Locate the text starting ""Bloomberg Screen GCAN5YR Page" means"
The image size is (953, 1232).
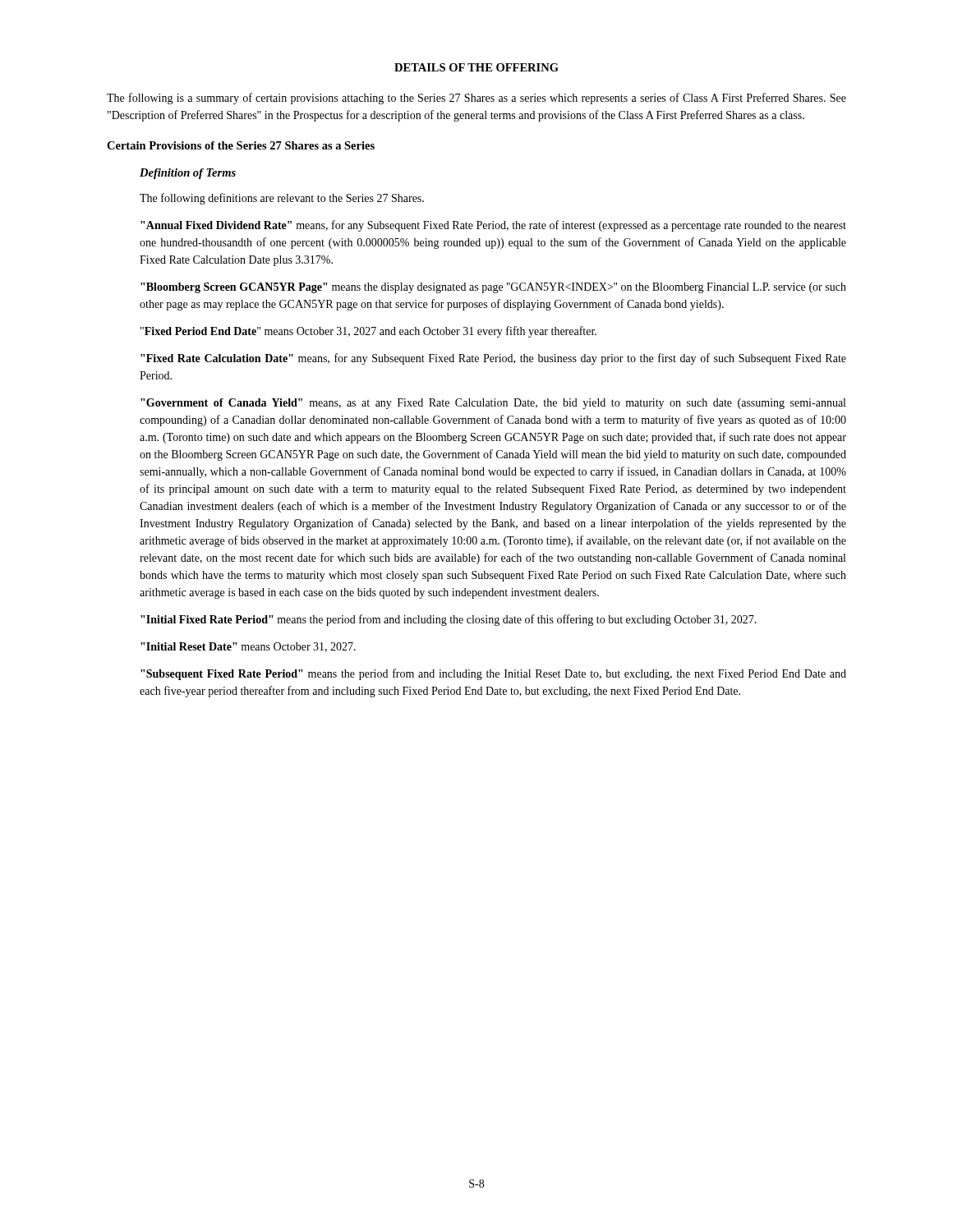coord(493,296)
